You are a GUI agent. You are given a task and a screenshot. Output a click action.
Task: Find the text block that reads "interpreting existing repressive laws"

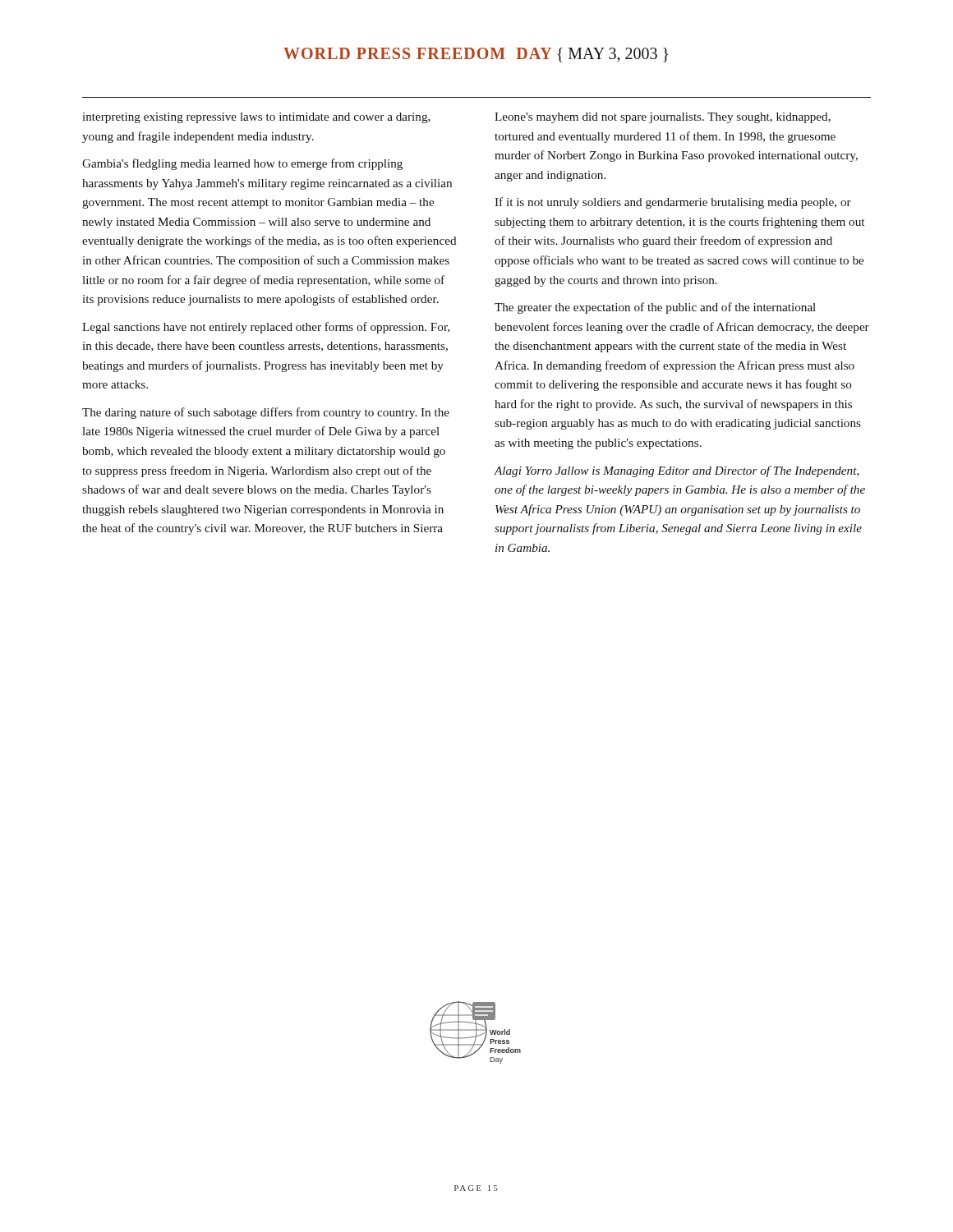(x=270, y=322)
